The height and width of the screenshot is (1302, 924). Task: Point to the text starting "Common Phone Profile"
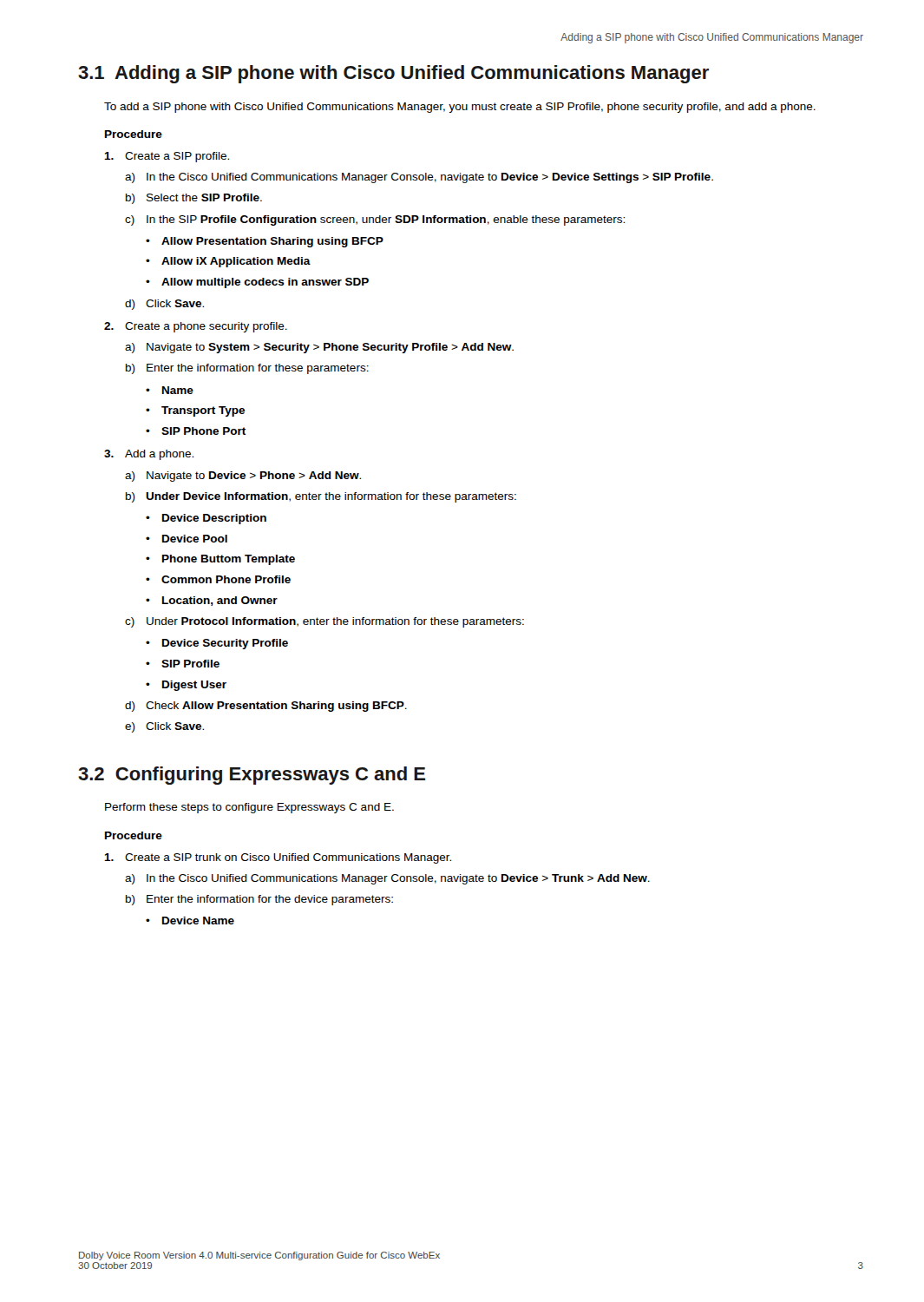point(226,579)
